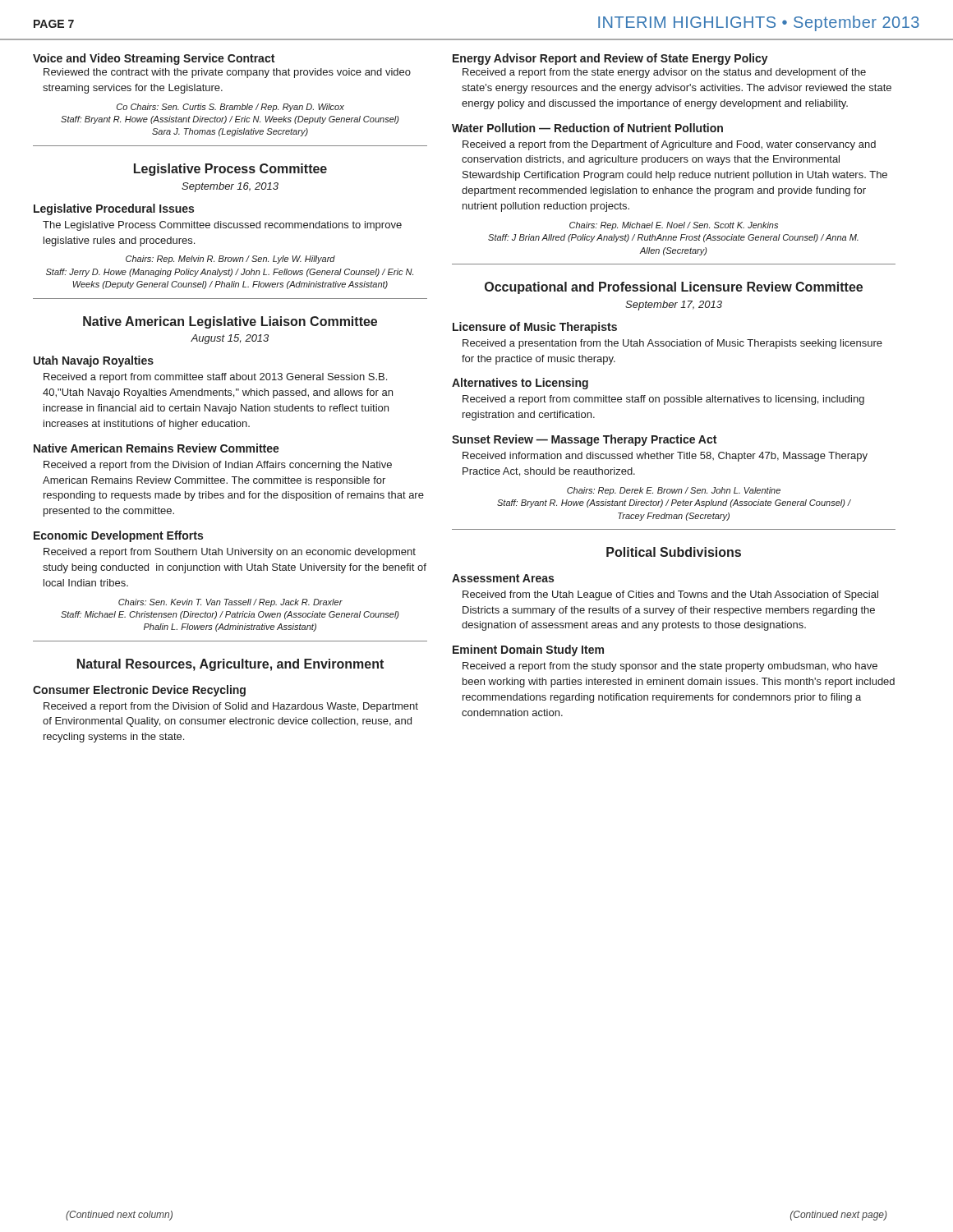Find the section header containing "Legislative Procedural Issues"

click(114, 208)
